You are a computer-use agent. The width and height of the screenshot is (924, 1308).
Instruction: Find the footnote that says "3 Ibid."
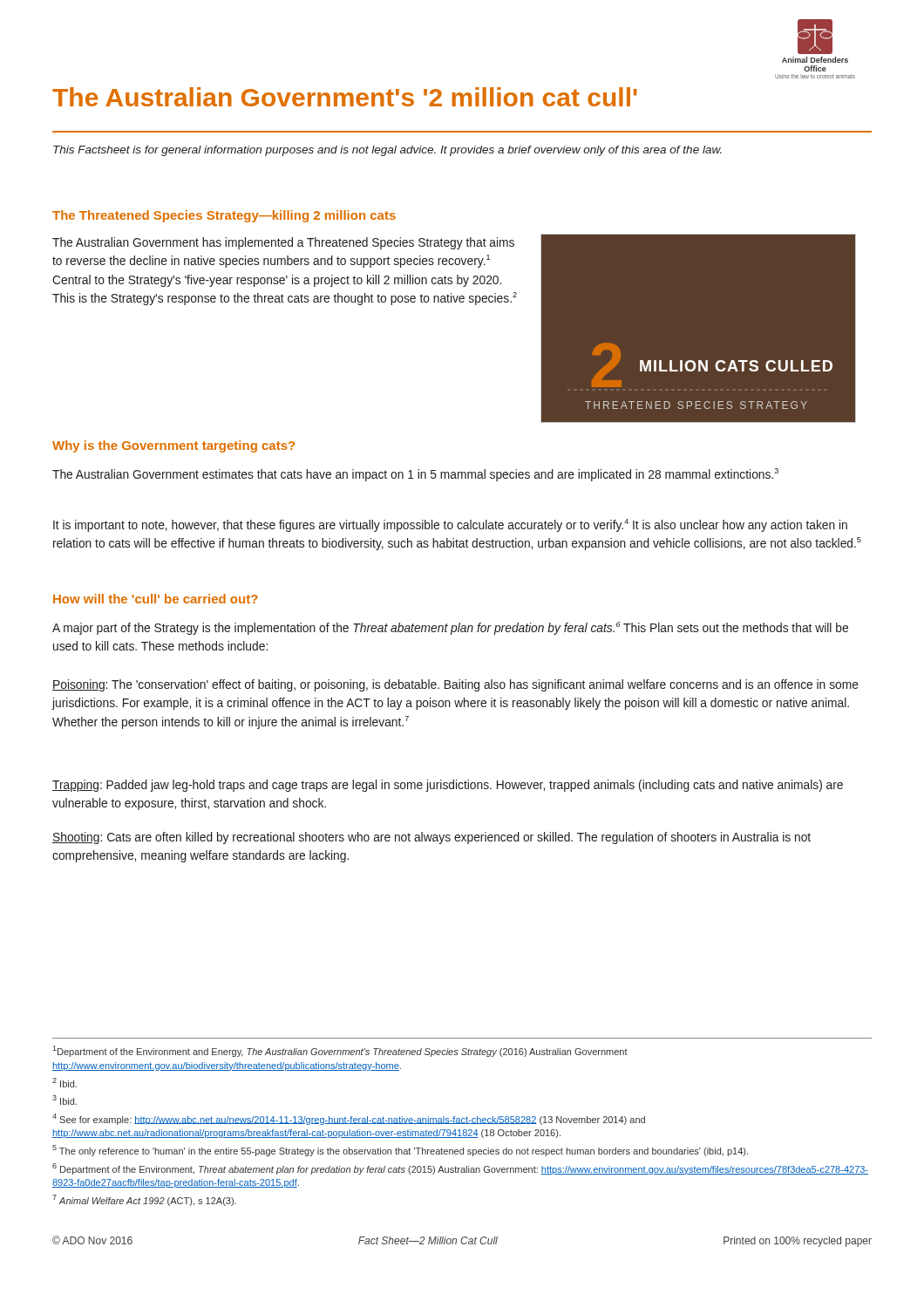pos(65,1100)
